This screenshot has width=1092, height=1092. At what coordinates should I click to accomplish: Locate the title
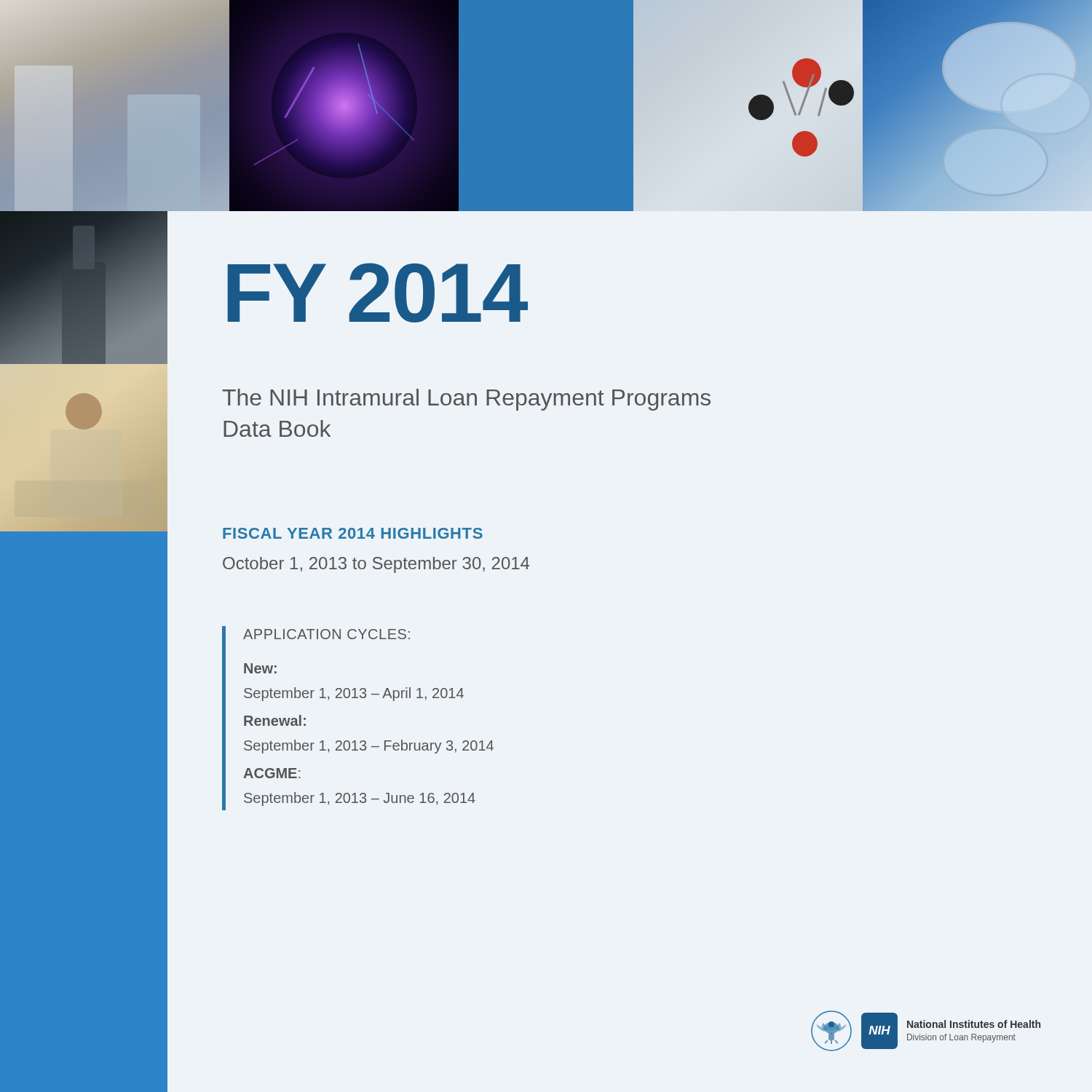pos(635,293)
